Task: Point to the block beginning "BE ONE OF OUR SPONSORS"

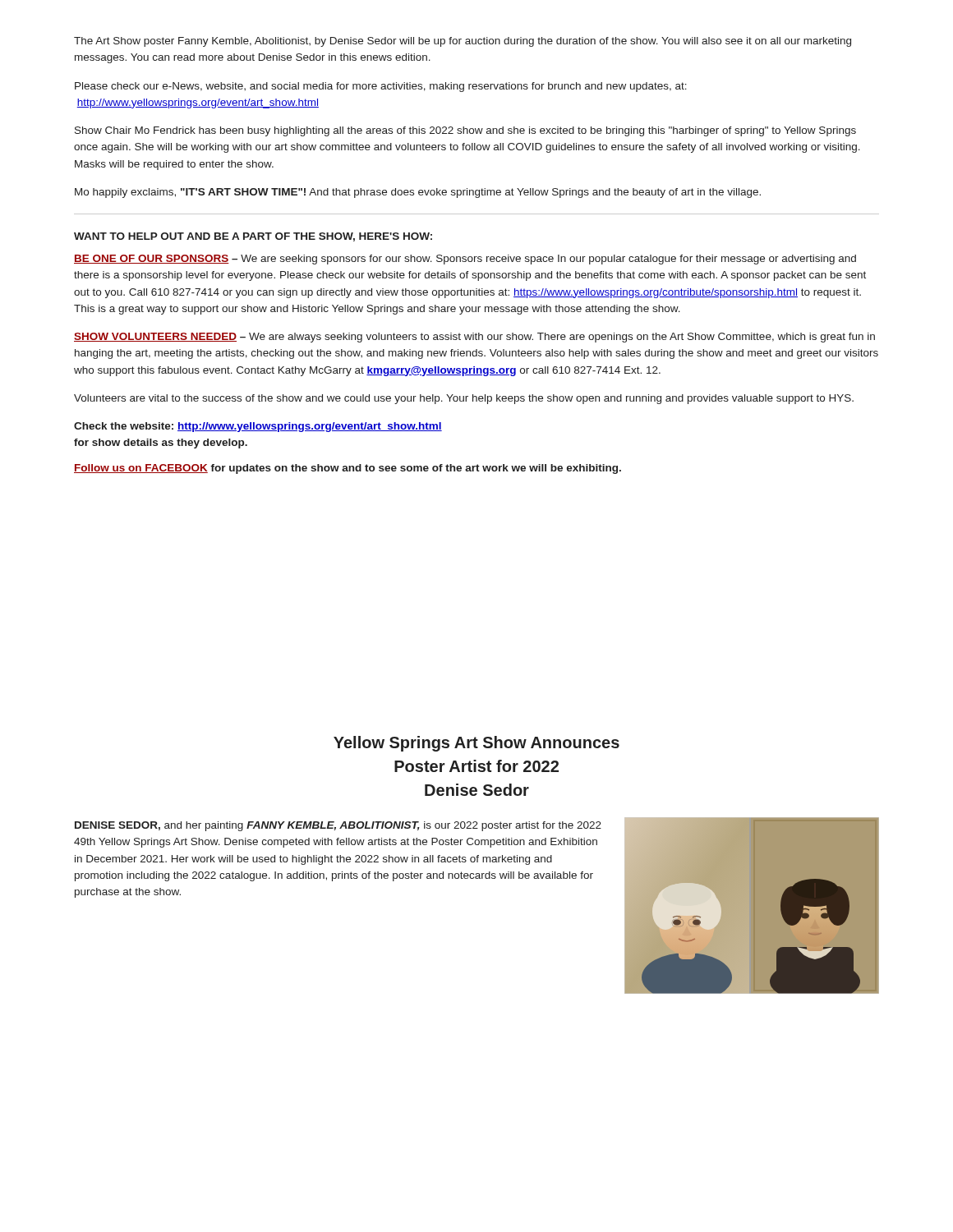Action: [x=470, y=283]
